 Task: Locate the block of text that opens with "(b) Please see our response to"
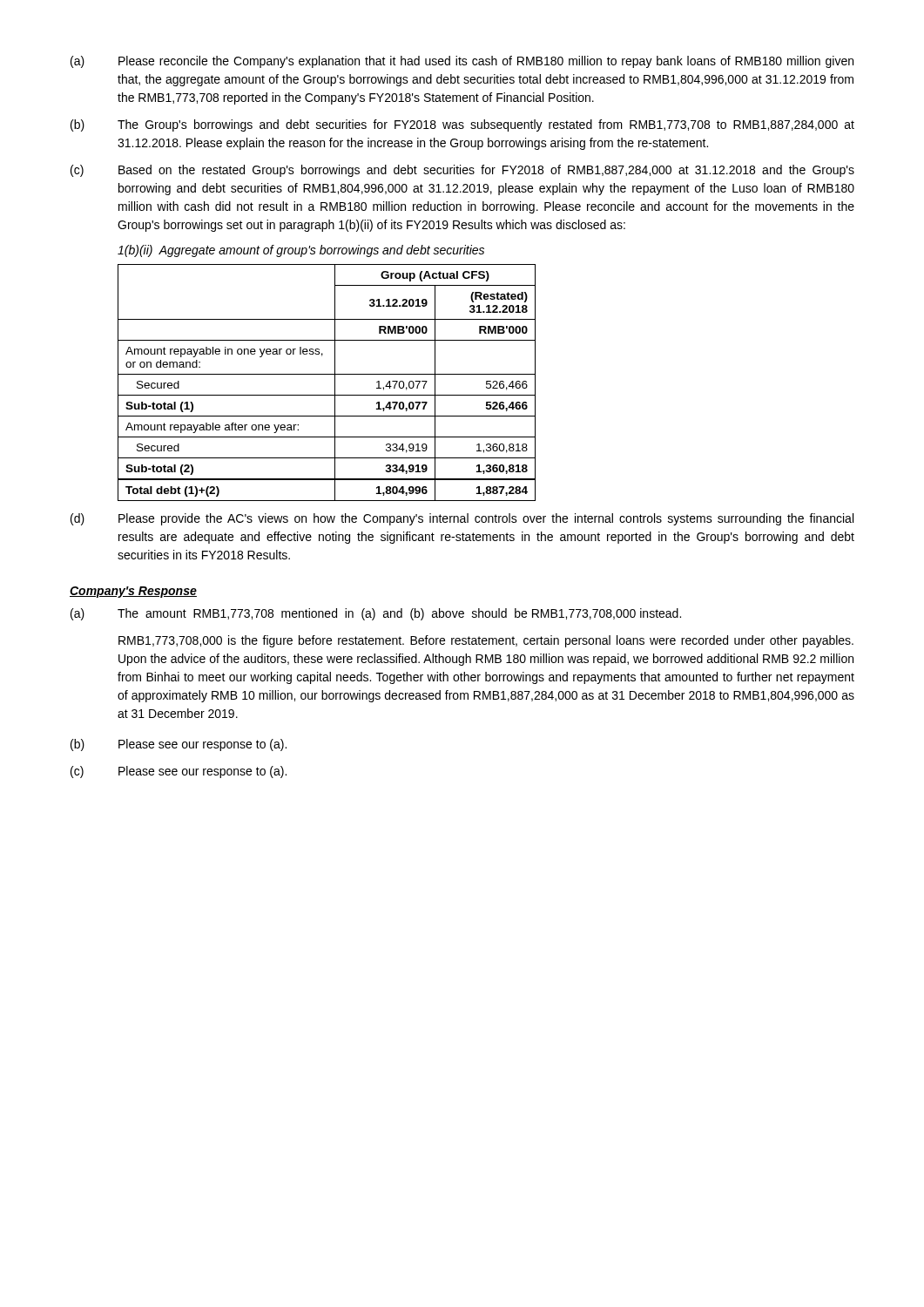tap(179, 745)
